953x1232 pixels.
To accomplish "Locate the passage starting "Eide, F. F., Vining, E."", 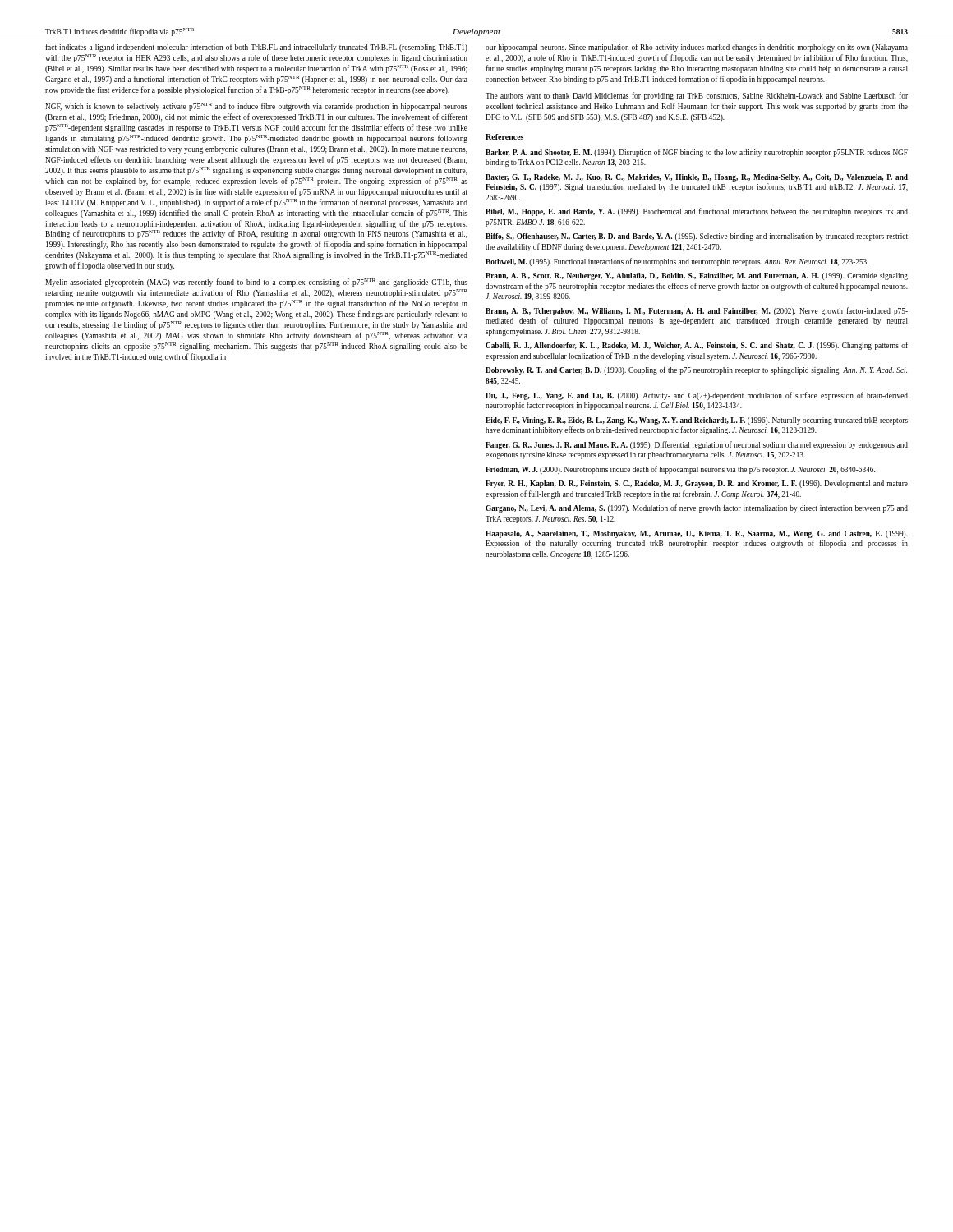I will tap(697, 425).
